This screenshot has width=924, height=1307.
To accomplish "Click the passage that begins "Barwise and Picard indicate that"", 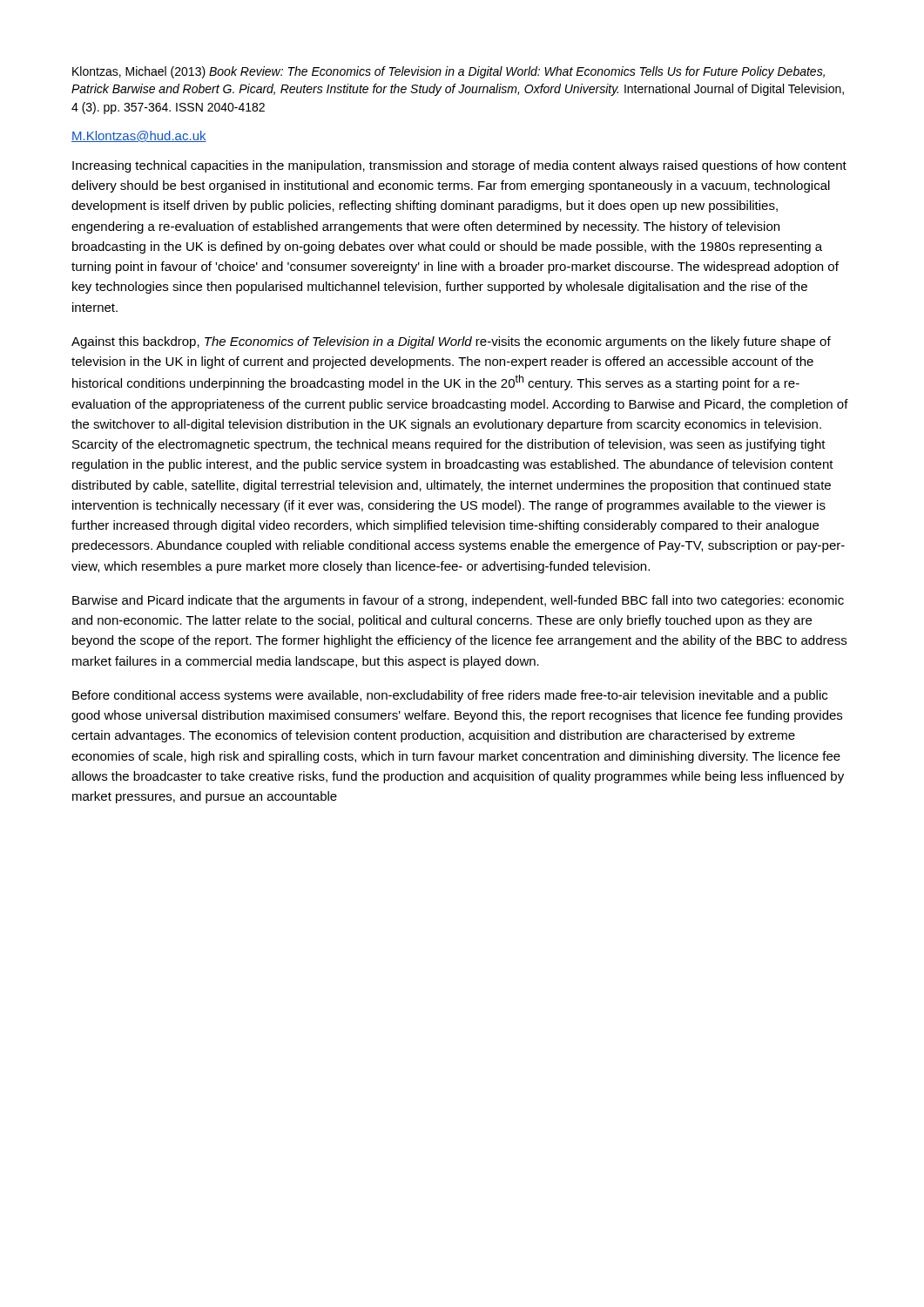I will click(459, 630).
